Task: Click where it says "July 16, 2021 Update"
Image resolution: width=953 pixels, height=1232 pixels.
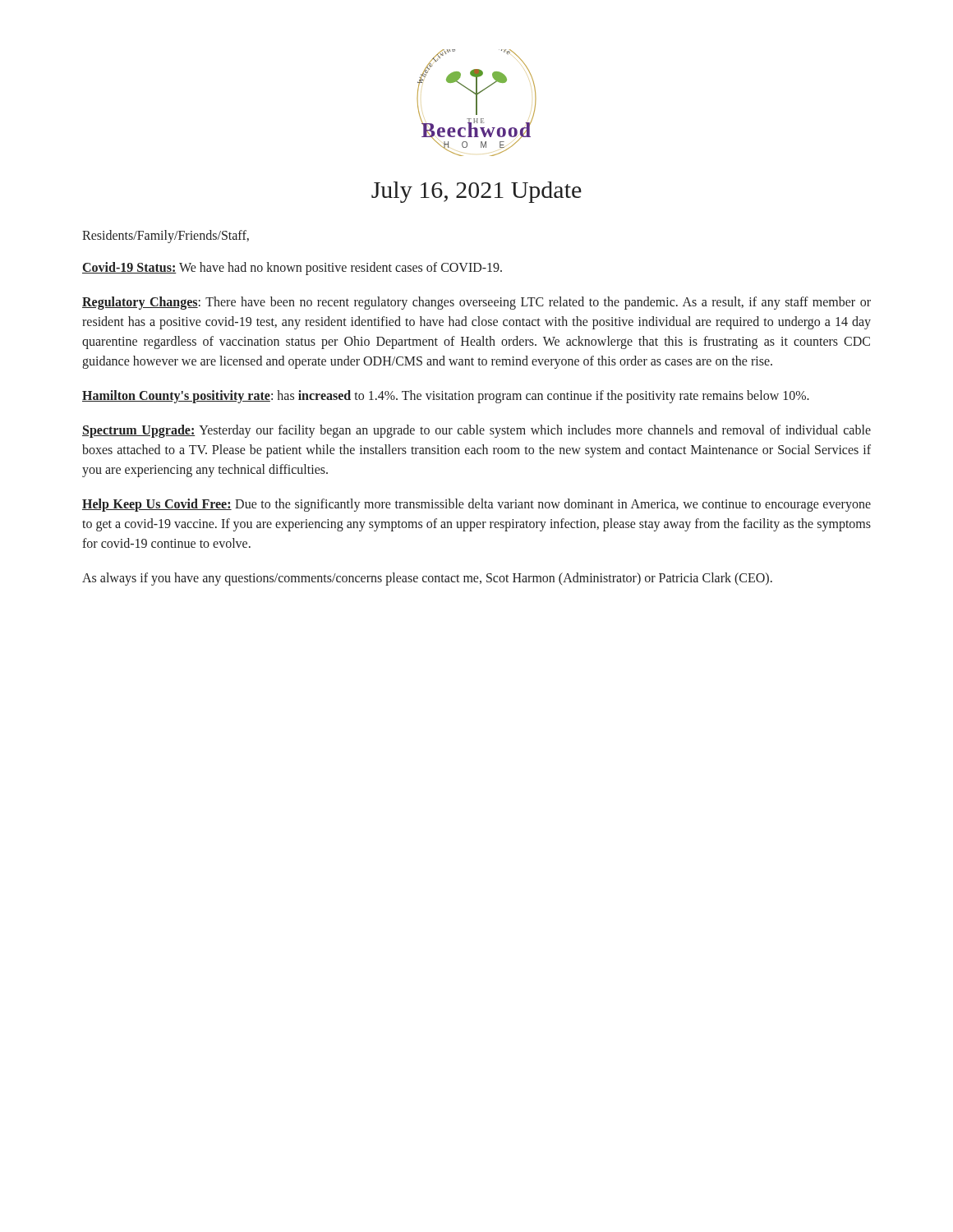Action: (476, 190)
